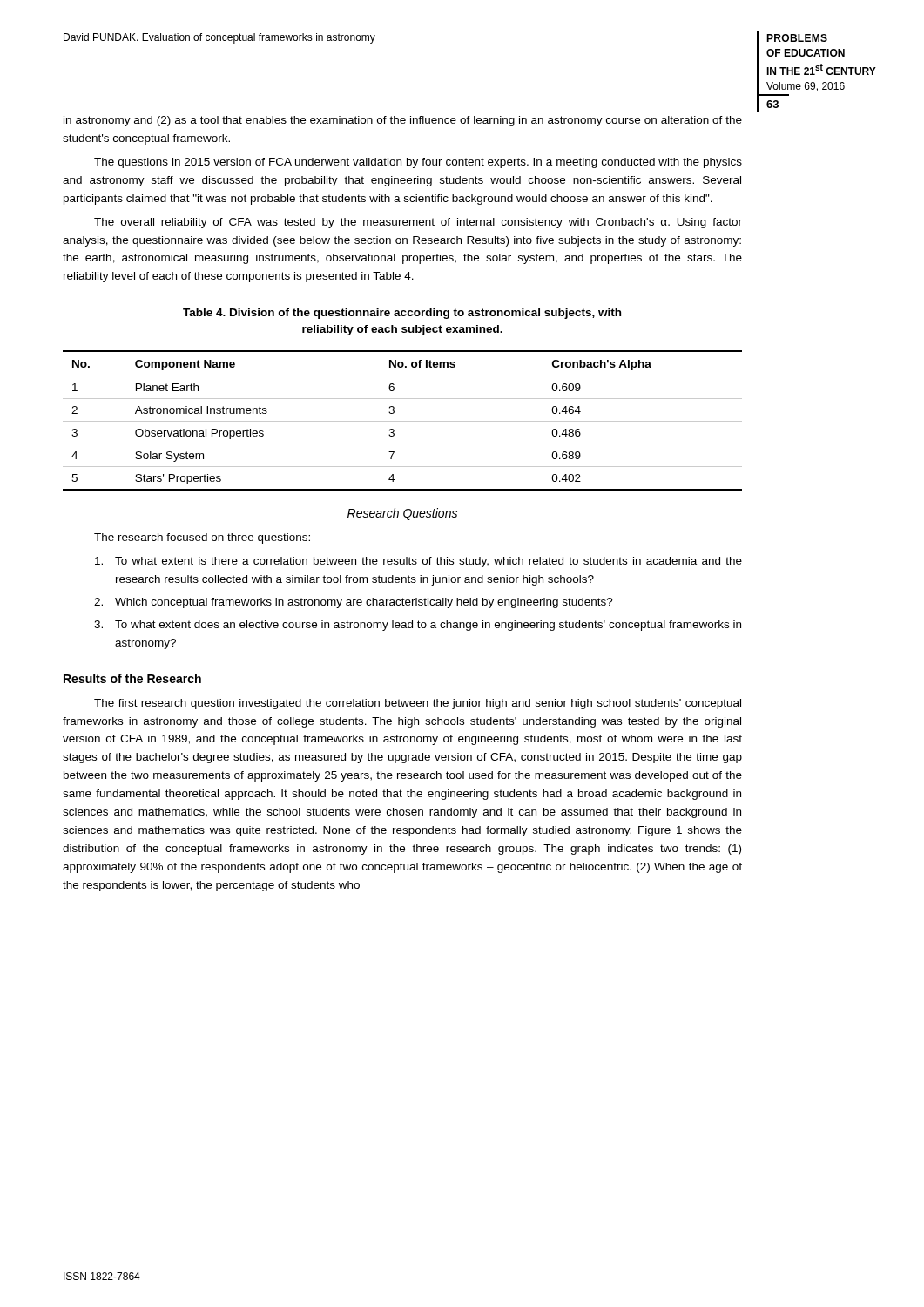Locate the text block containing "The questions in 2015 version of FCA underwent"
The height and width of the screenshot is (1307, 924).
pos(402,180)
